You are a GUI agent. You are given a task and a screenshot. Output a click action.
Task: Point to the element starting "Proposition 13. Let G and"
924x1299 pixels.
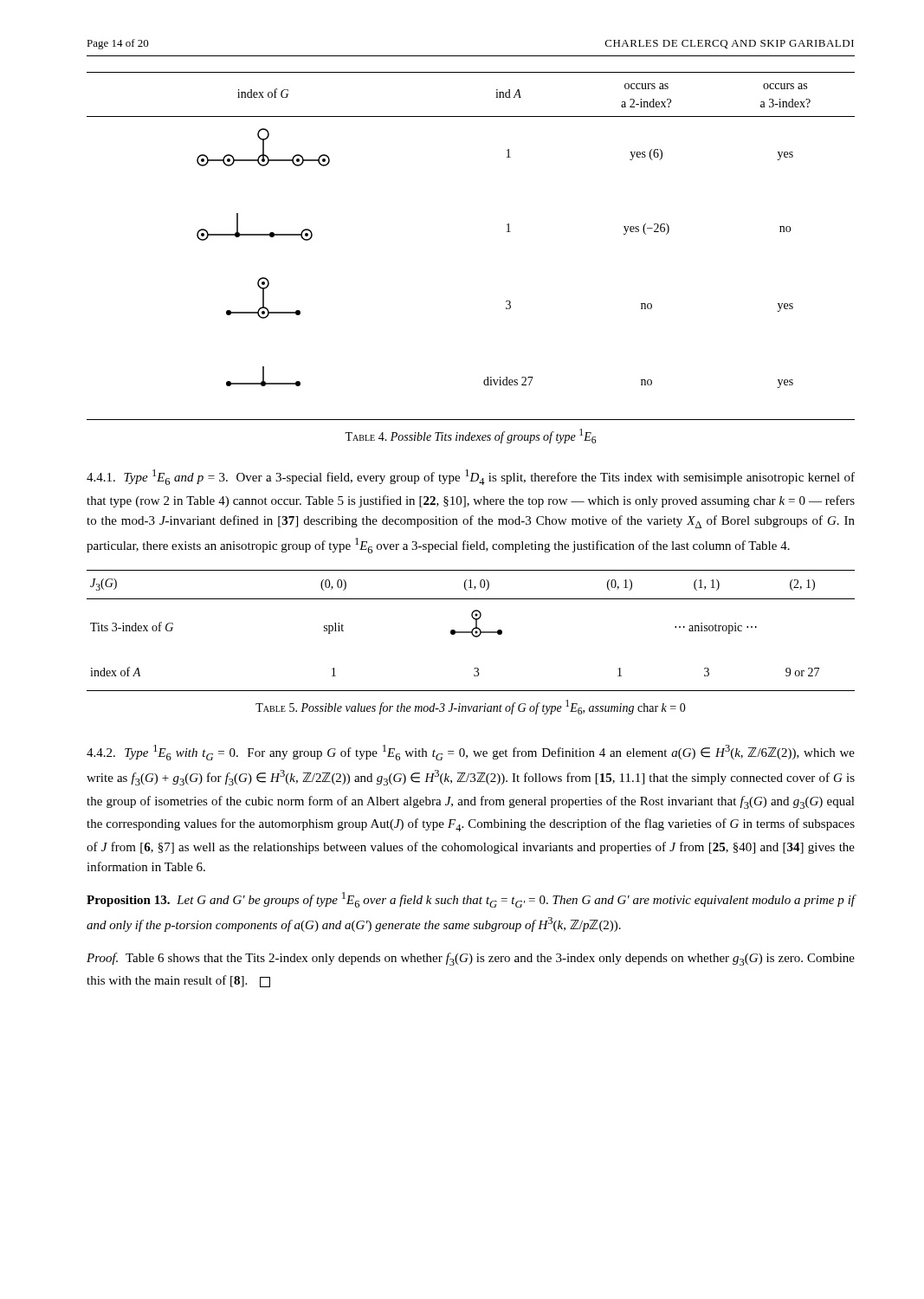tap(471, 911)
